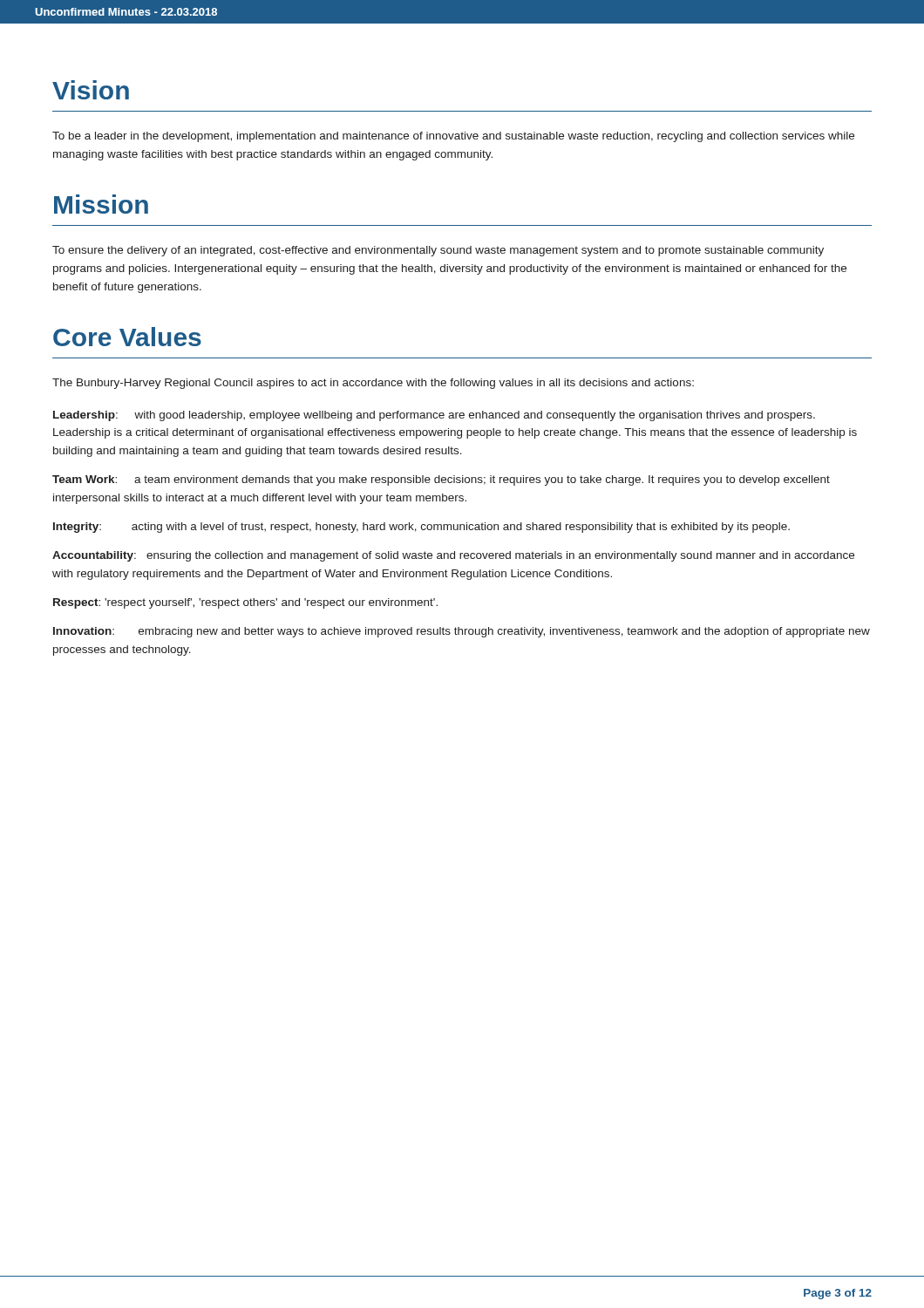The width and height of the screenshot is (924, 1308).
Task: Find the element starting "Team Work: a team environment"
Action: pos(441,489)
